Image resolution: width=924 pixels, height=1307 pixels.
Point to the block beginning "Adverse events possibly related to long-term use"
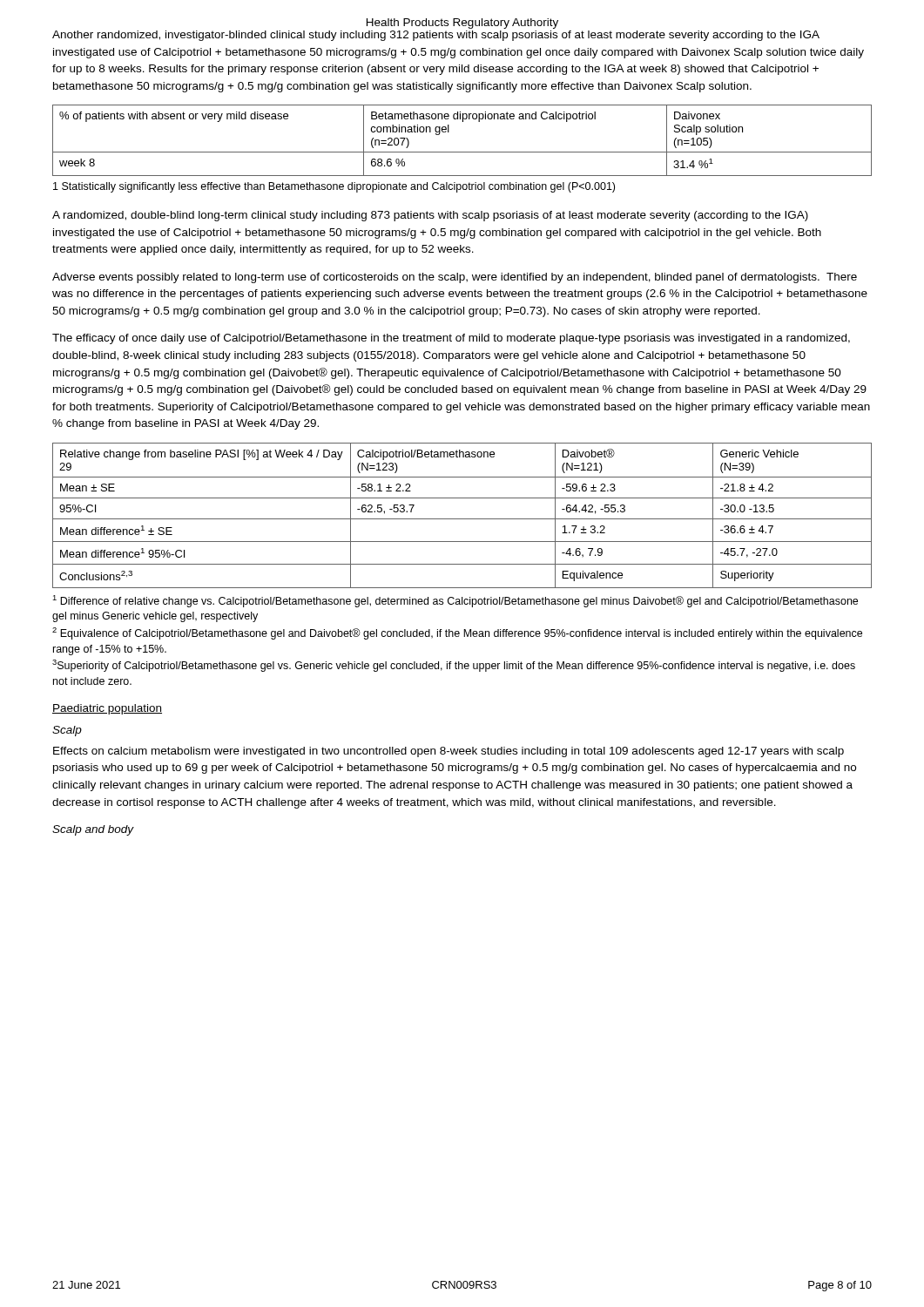pos(462,294)
